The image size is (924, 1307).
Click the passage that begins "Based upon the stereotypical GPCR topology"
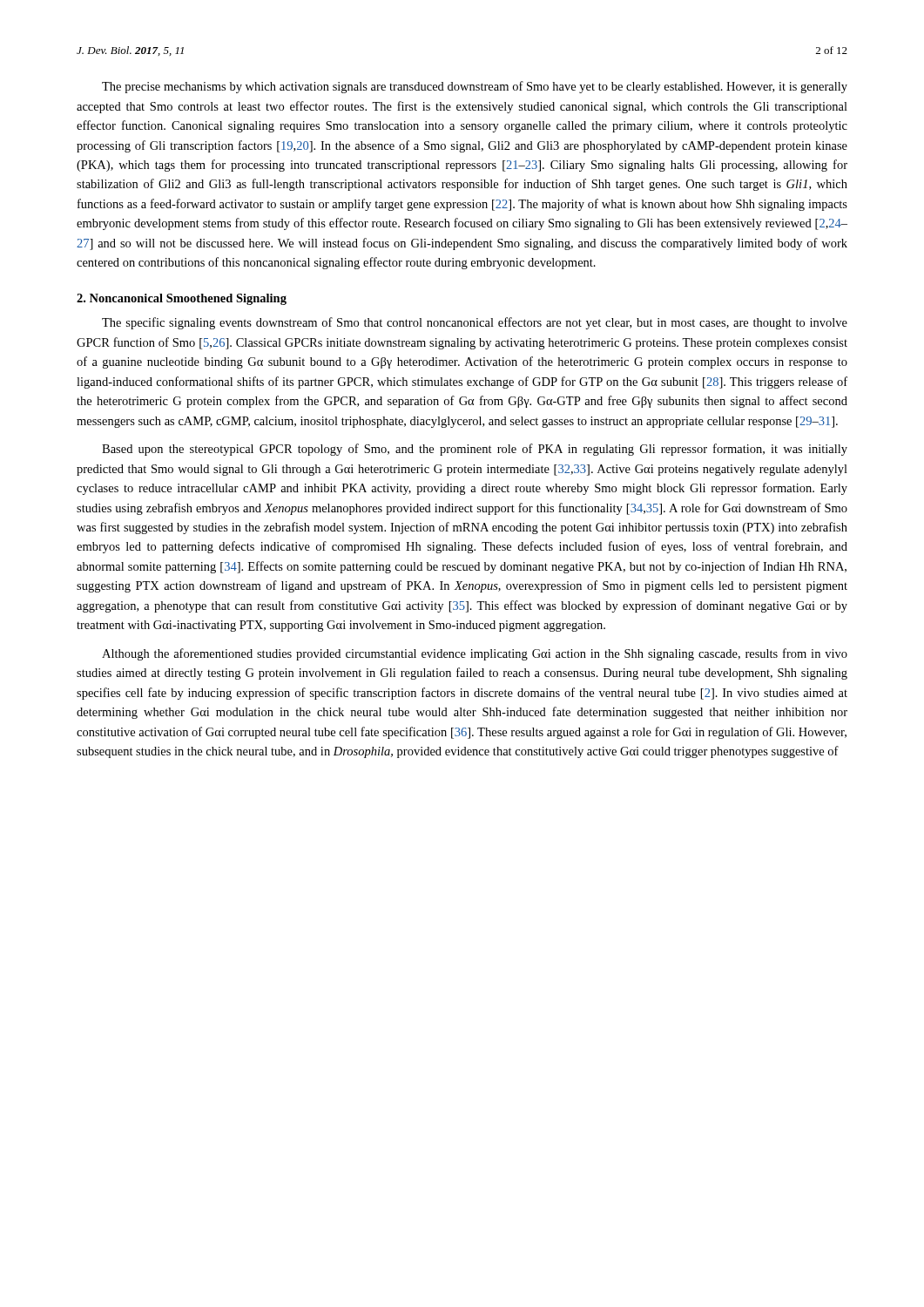pos(462,537)
